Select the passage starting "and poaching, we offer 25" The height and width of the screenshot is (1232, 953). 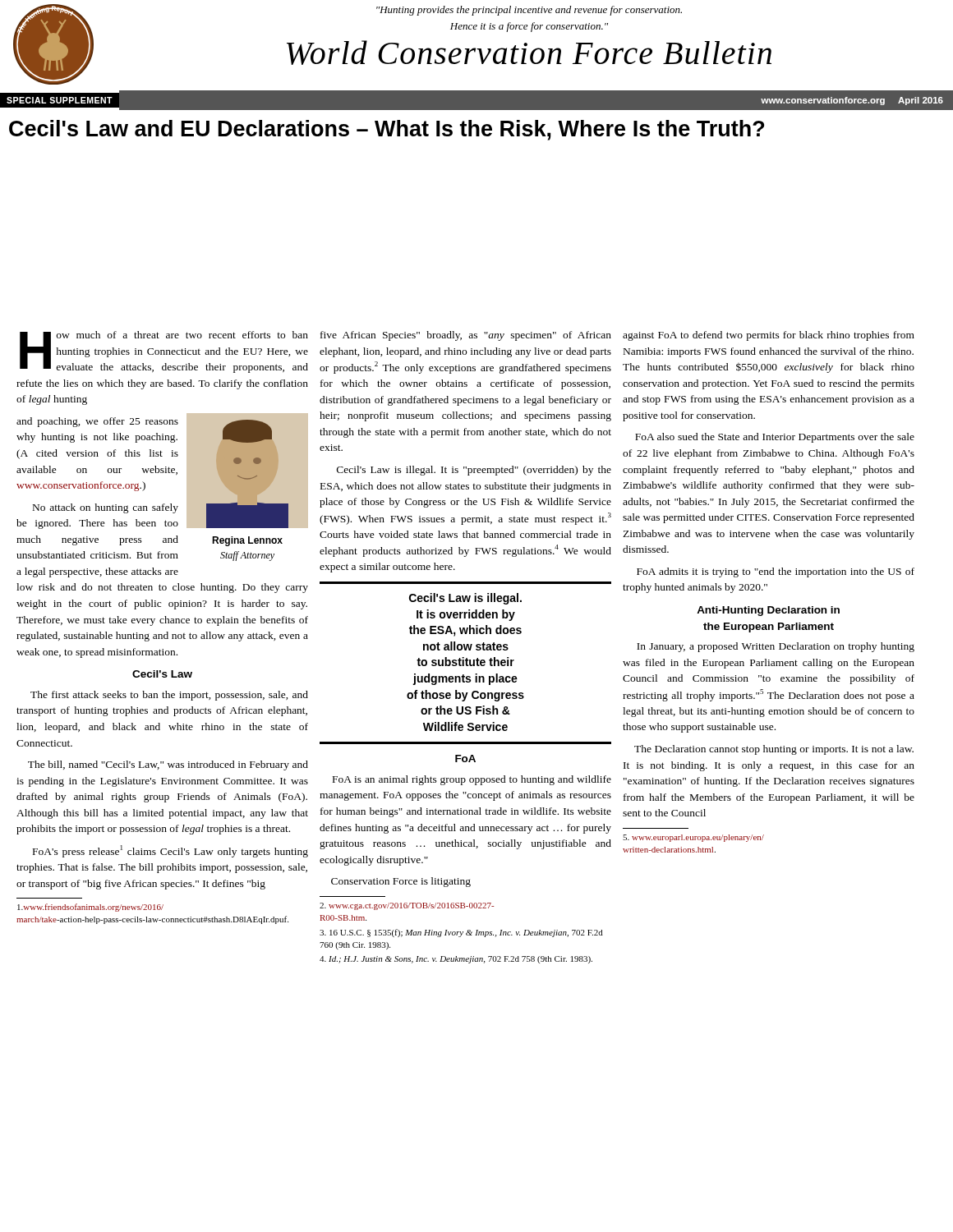click(x=97, y=453)
